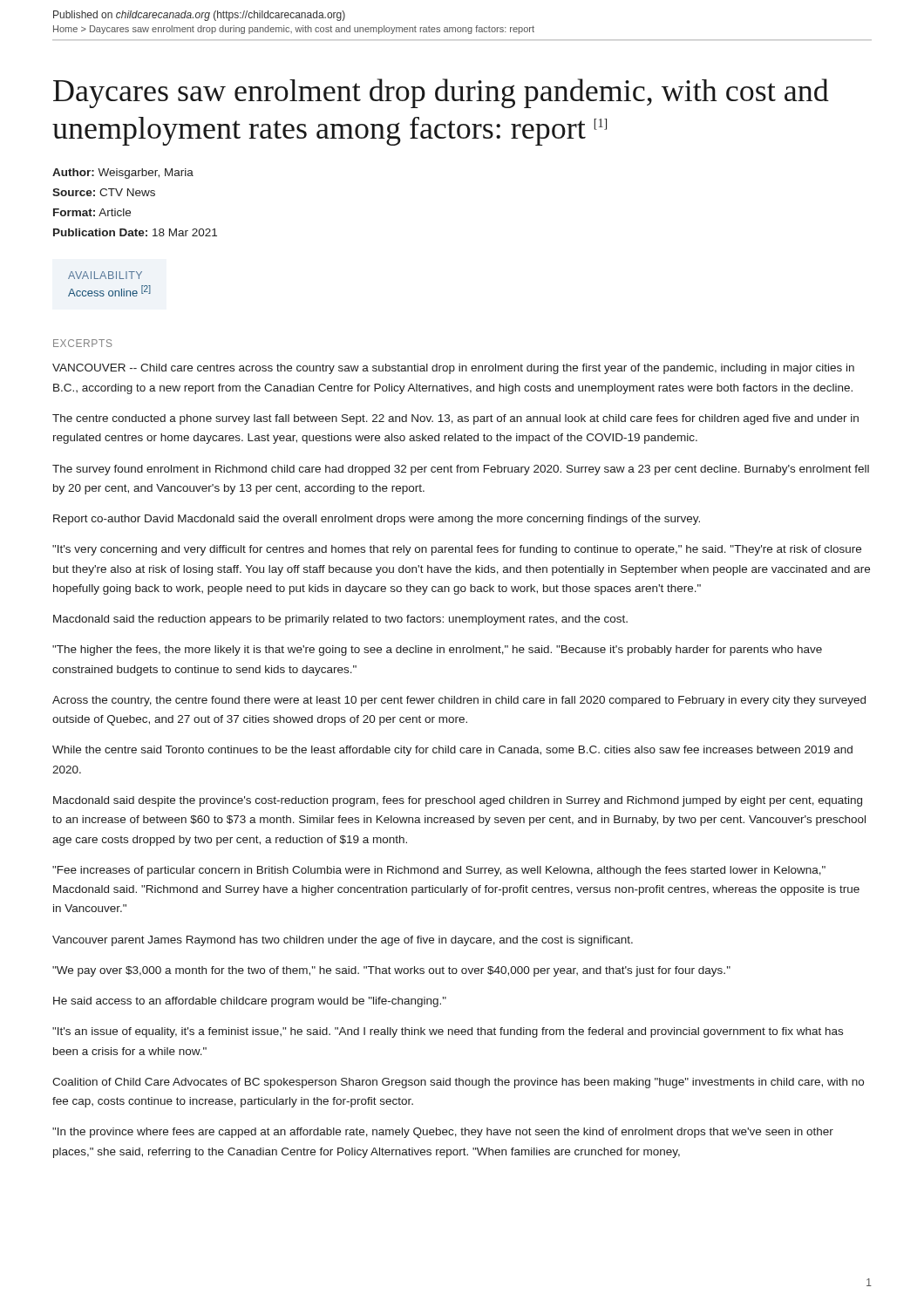Select the passage starting "Author: Weisgarber, Maria Source: CTV News"
Screen dimensions: 1308x924
pyautogui.click(x=135, y=203)
